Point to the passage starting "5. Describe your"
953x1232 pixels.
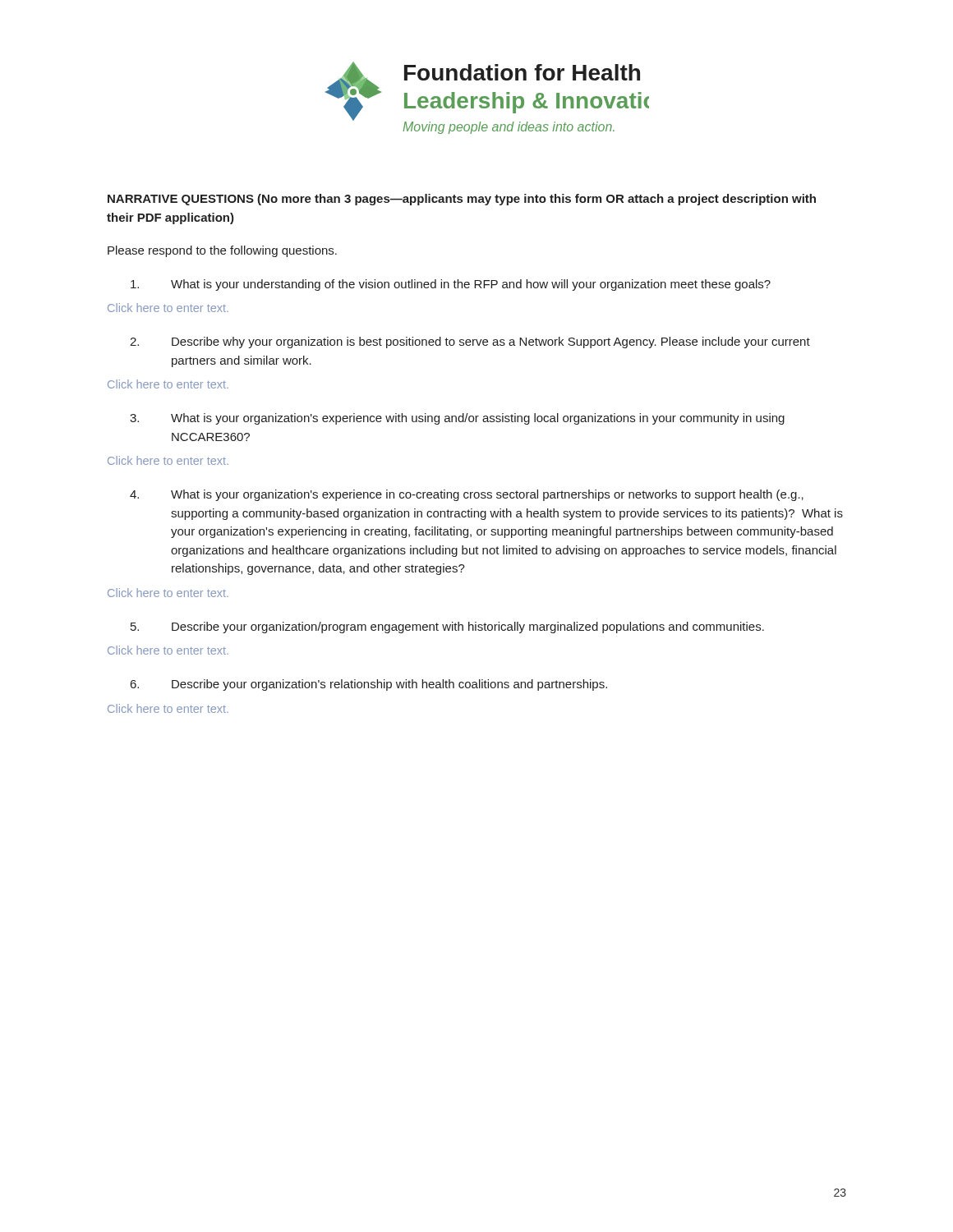coord(476,626)
